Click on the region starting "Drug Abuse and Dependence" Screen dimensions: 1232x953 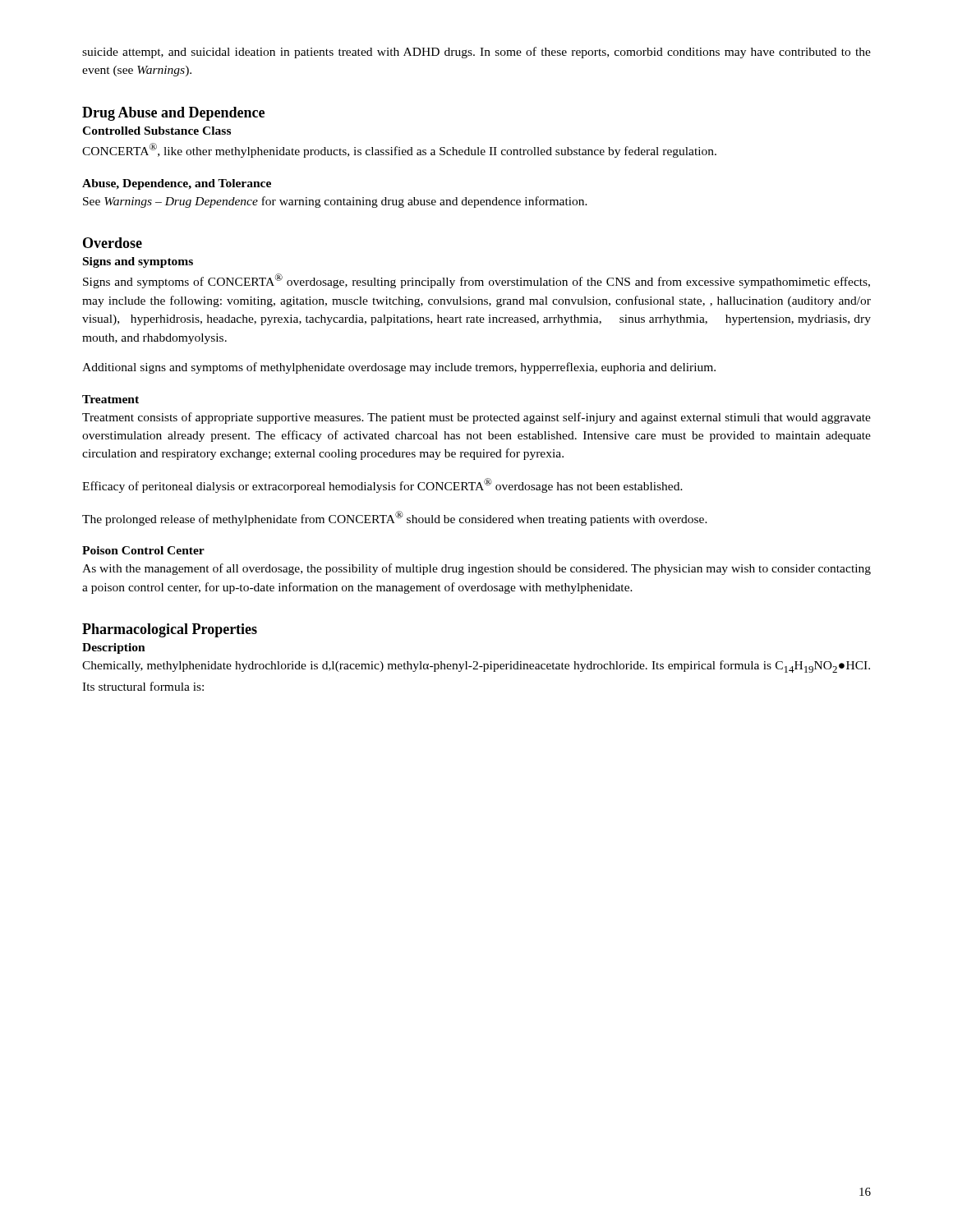tap(174, 112)
